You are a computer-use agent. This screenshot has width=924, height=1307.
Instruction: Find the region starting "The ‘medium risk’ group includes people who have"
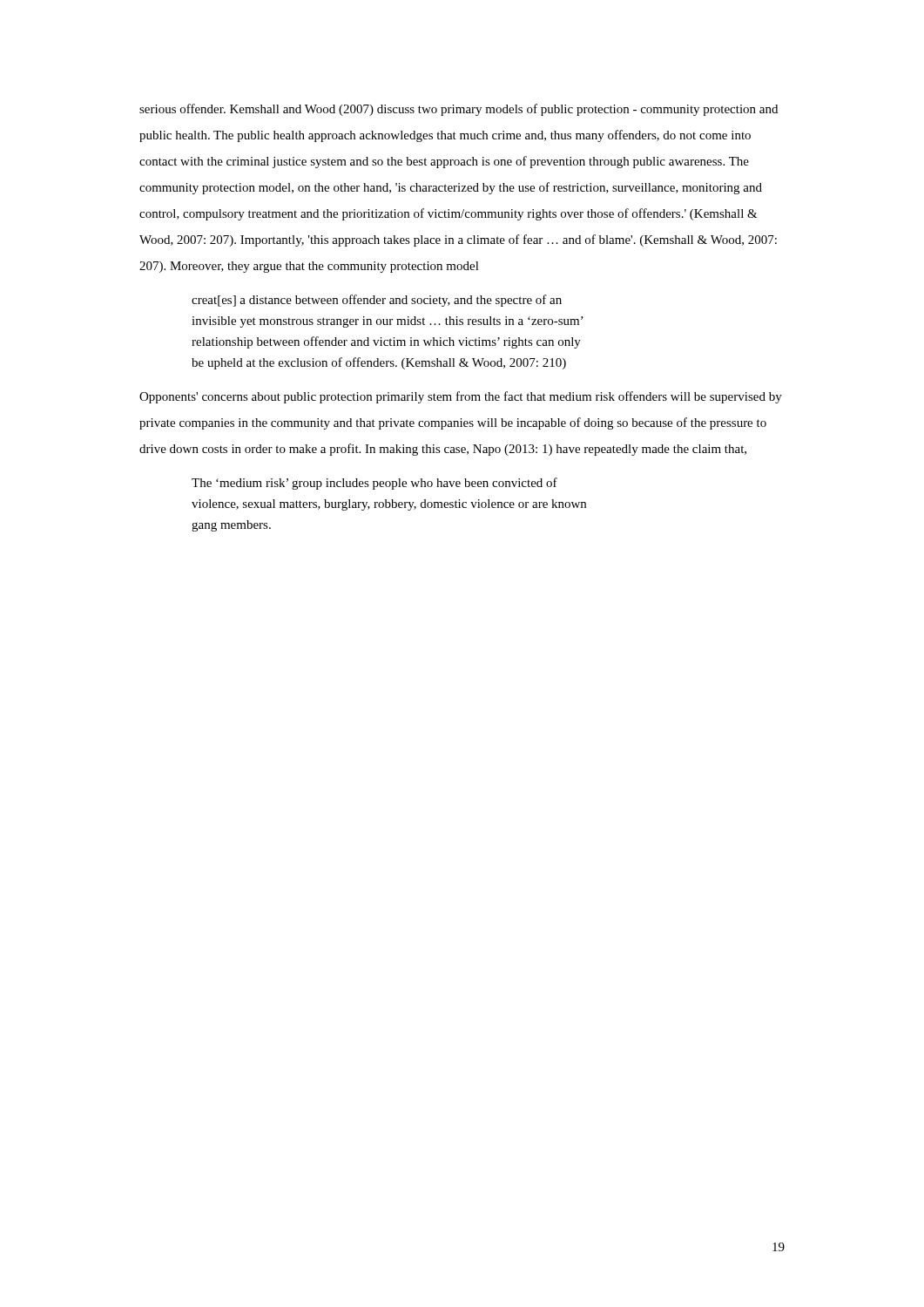pyautogui.click(x=389, y=504)
